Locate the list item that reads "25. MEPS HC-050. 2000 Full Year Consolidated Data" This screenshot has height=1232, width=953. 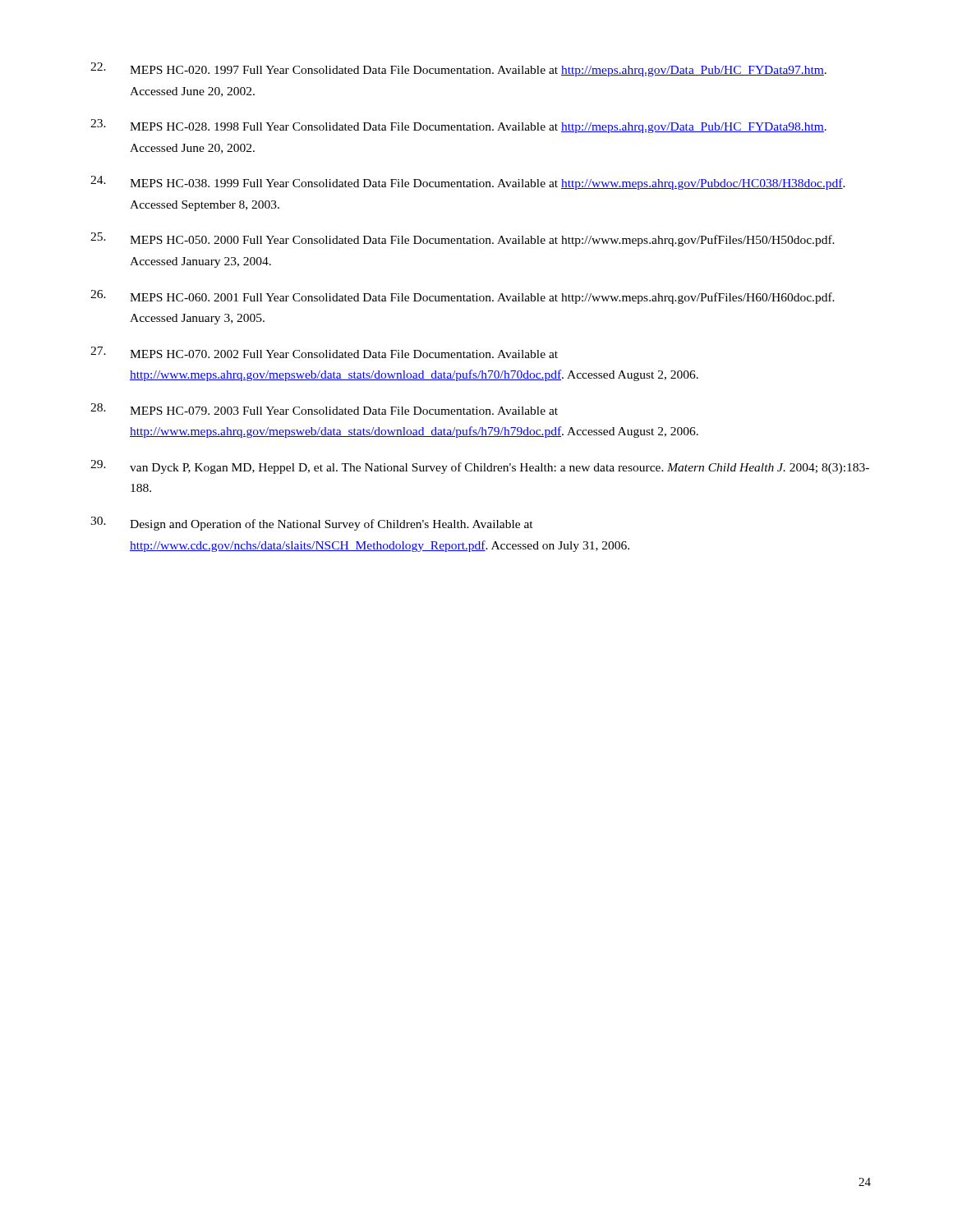(481, 250)
